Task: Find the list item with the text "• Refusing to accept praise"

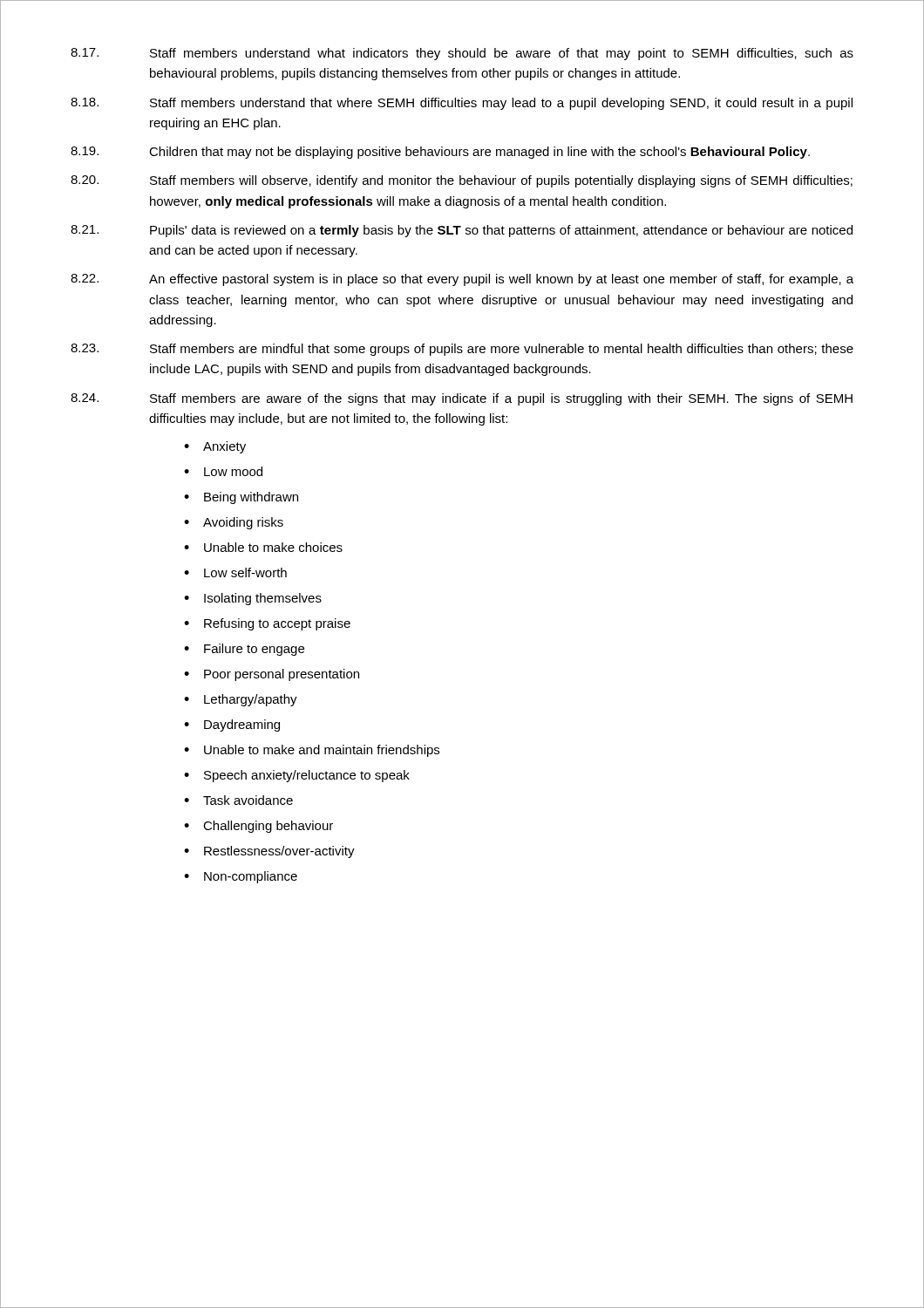Action: coord(267,624)
